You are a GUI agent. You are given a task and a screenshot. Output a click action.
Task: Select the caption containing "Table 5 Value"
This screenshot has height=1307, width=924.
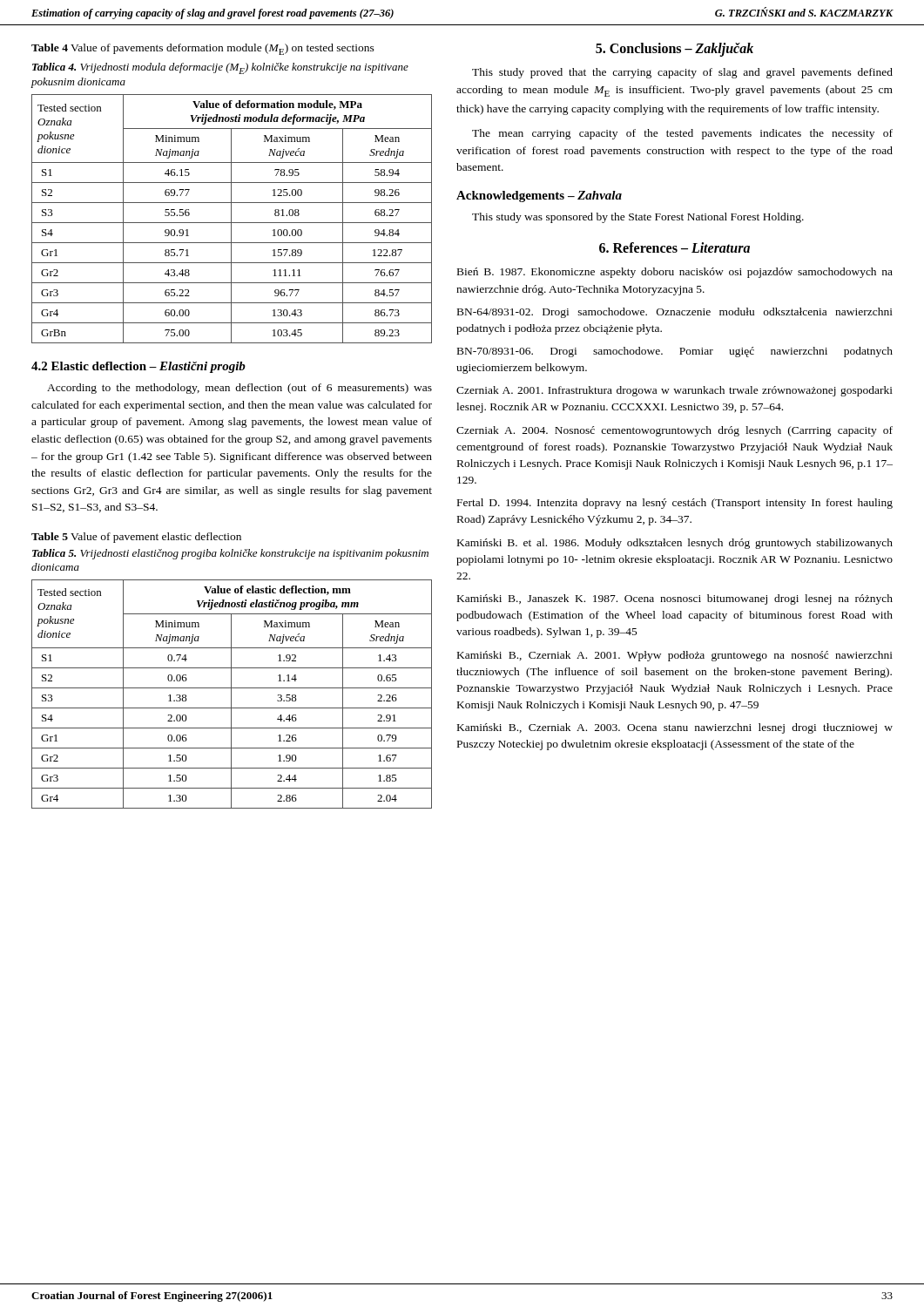(136, 536)
